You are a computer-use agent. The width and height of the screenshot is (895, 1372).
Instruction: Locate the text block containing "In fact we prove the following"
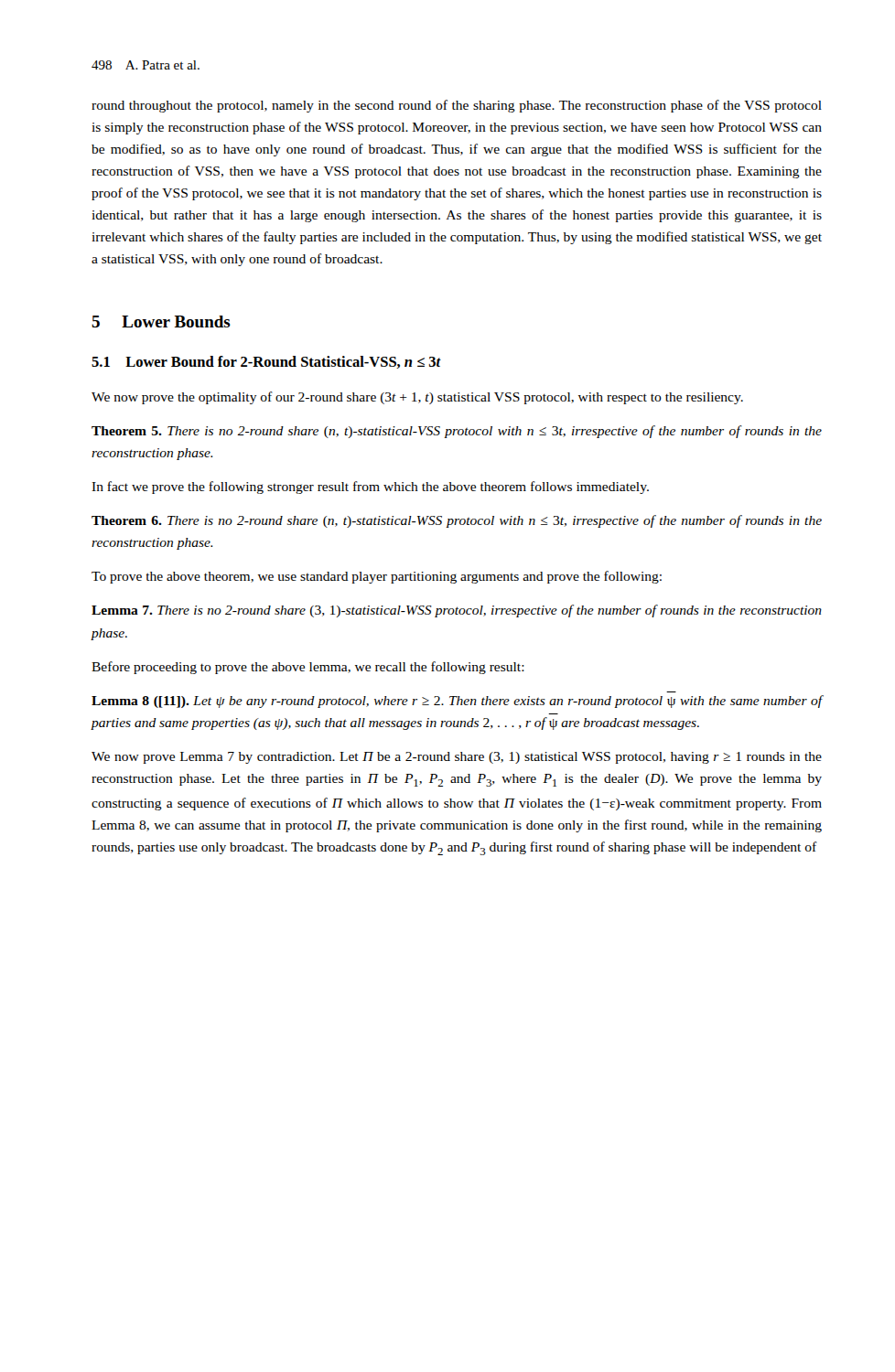click(457, 487)
